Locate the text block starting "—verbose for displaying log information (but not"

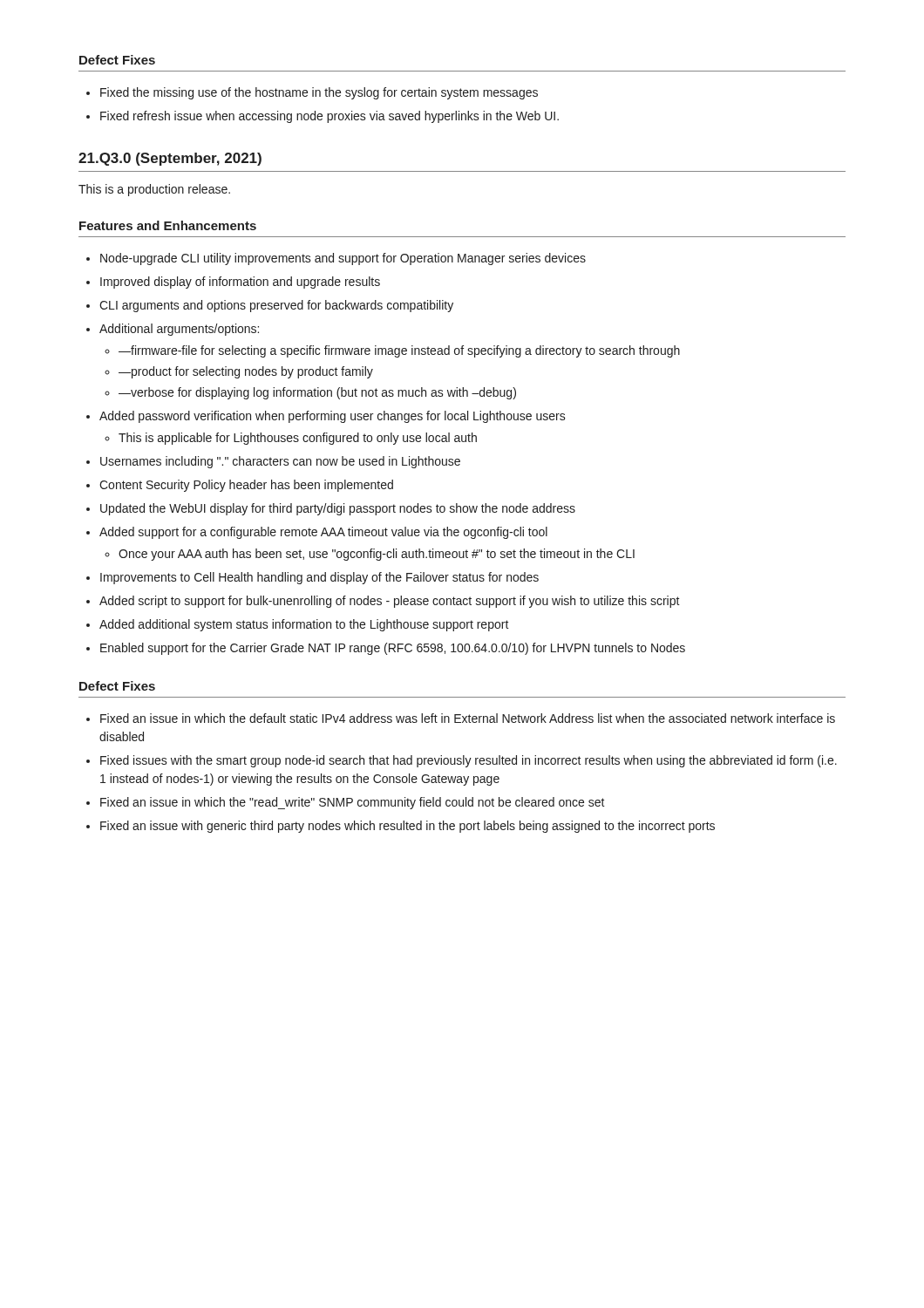click(x=318, y=392)
